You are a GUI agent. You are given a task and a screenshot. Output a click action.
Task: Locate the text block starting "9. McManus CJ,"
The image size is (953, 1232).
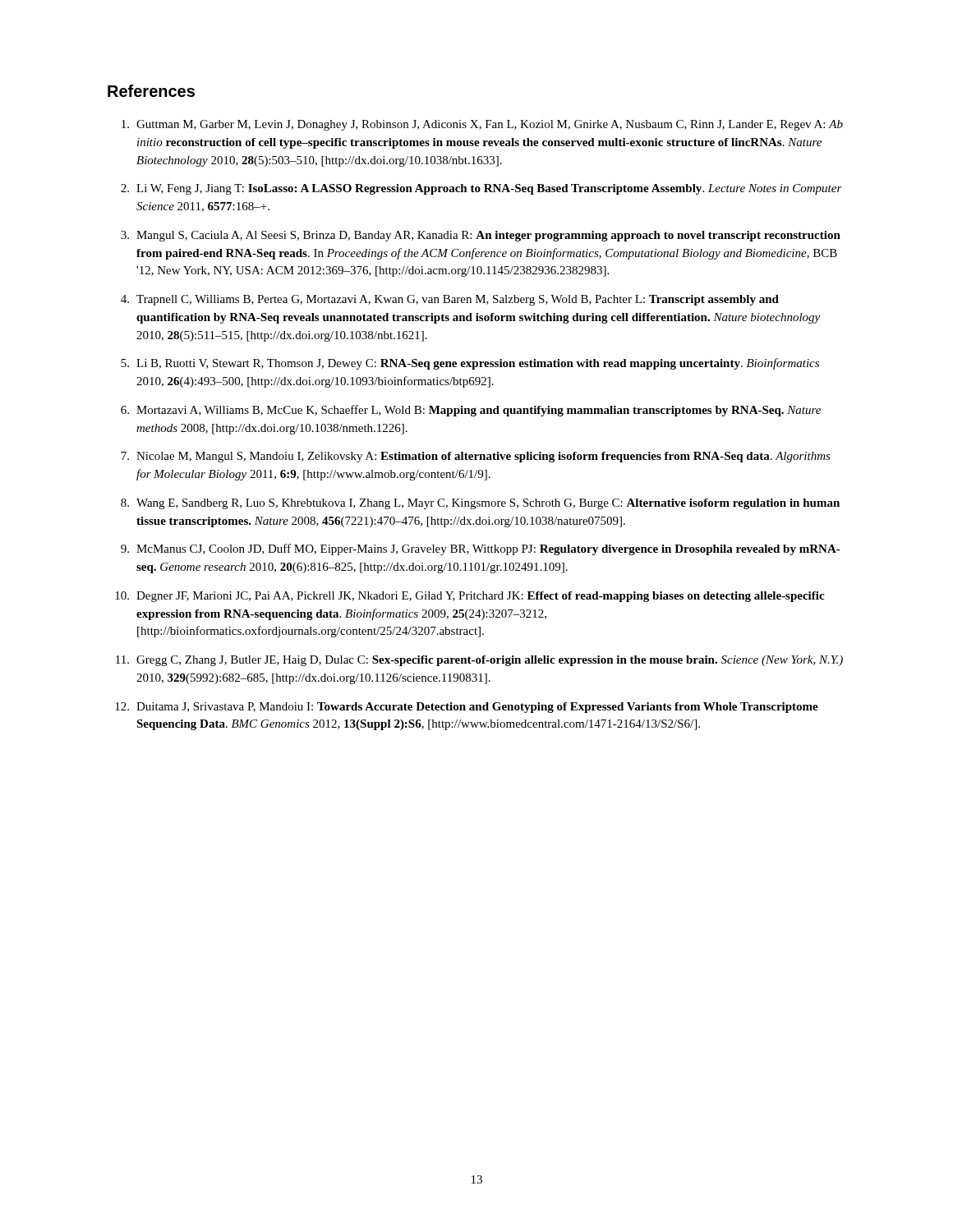(x=476, y=558)
